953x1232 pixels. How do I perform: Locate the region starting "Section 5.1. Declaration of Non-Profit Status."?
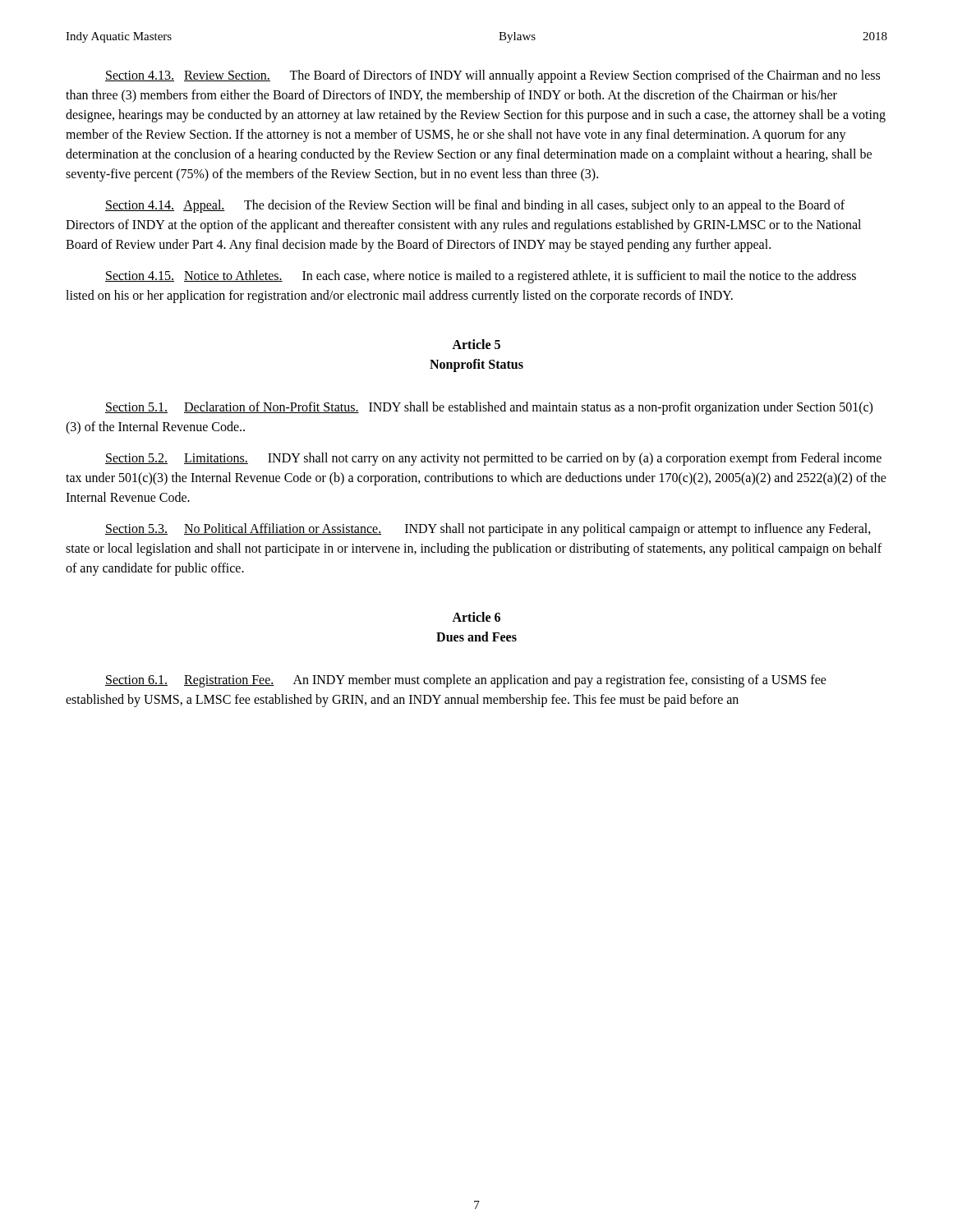coord(476,417)
